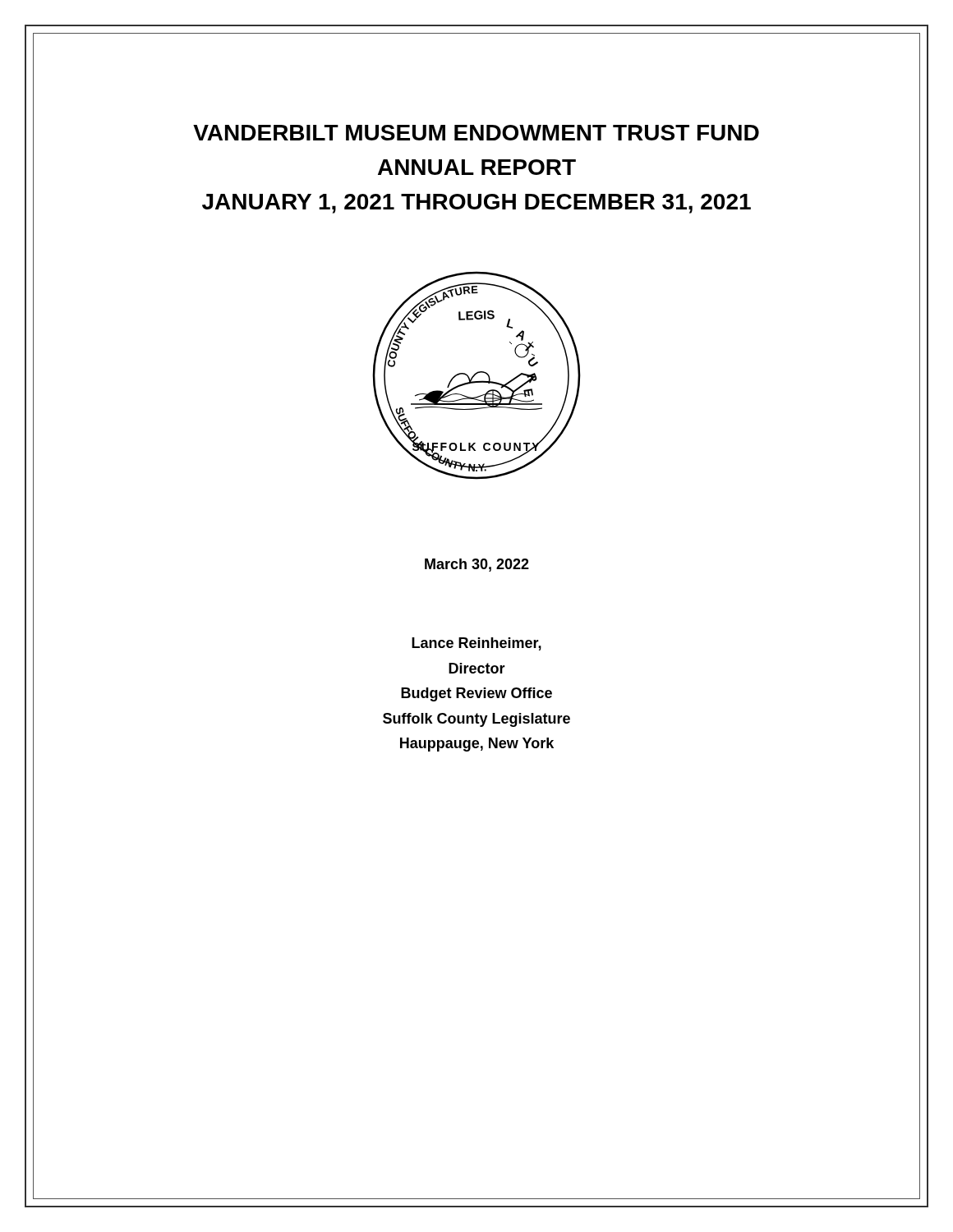Point to the element starting "Lance Reinheimer, Director Budget Review Office"
The height and width of the screenshot is (1232, 953).
pos(476,693)
